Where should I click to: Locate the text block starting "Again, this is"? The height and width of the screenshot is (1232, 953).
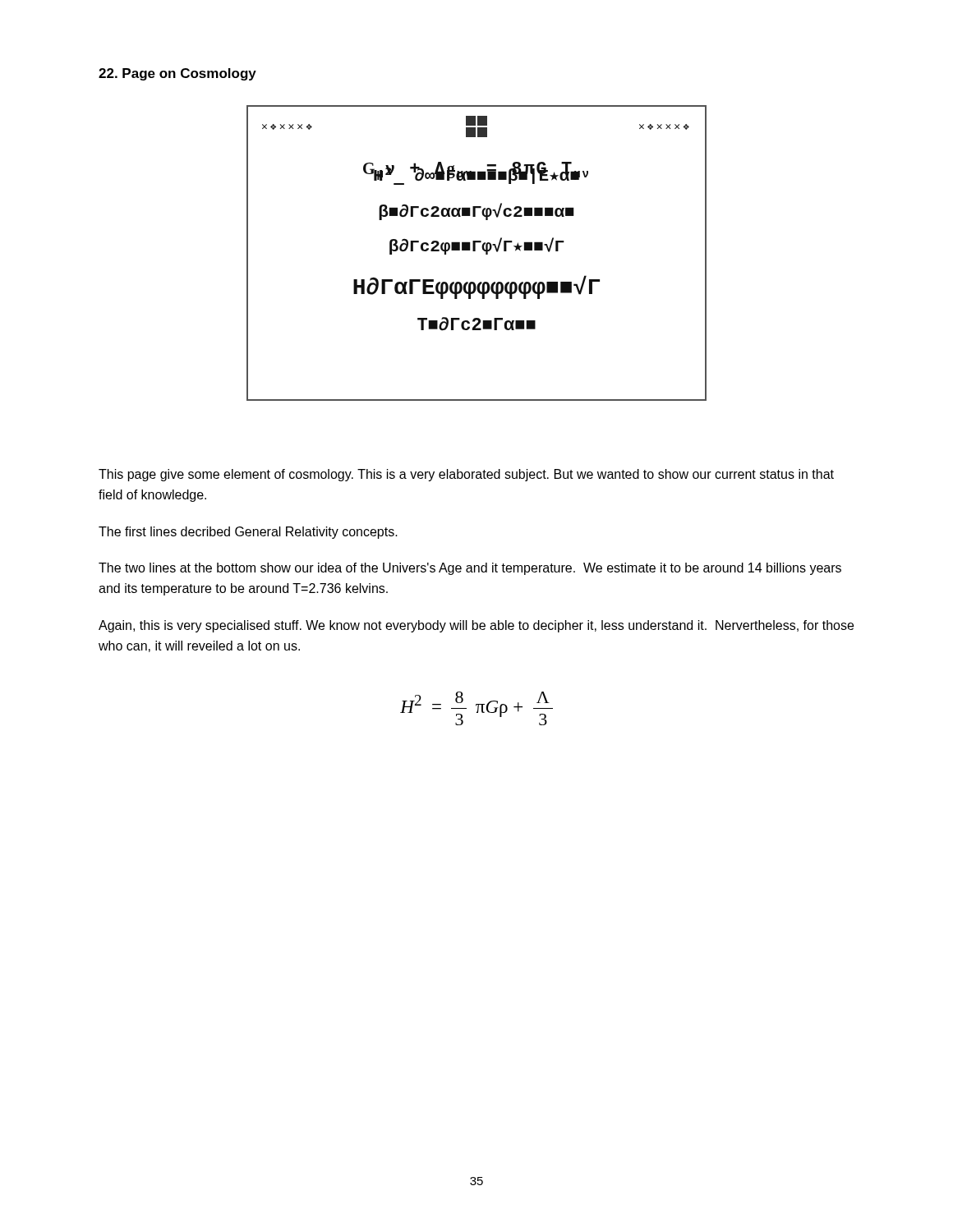point(476,636)
